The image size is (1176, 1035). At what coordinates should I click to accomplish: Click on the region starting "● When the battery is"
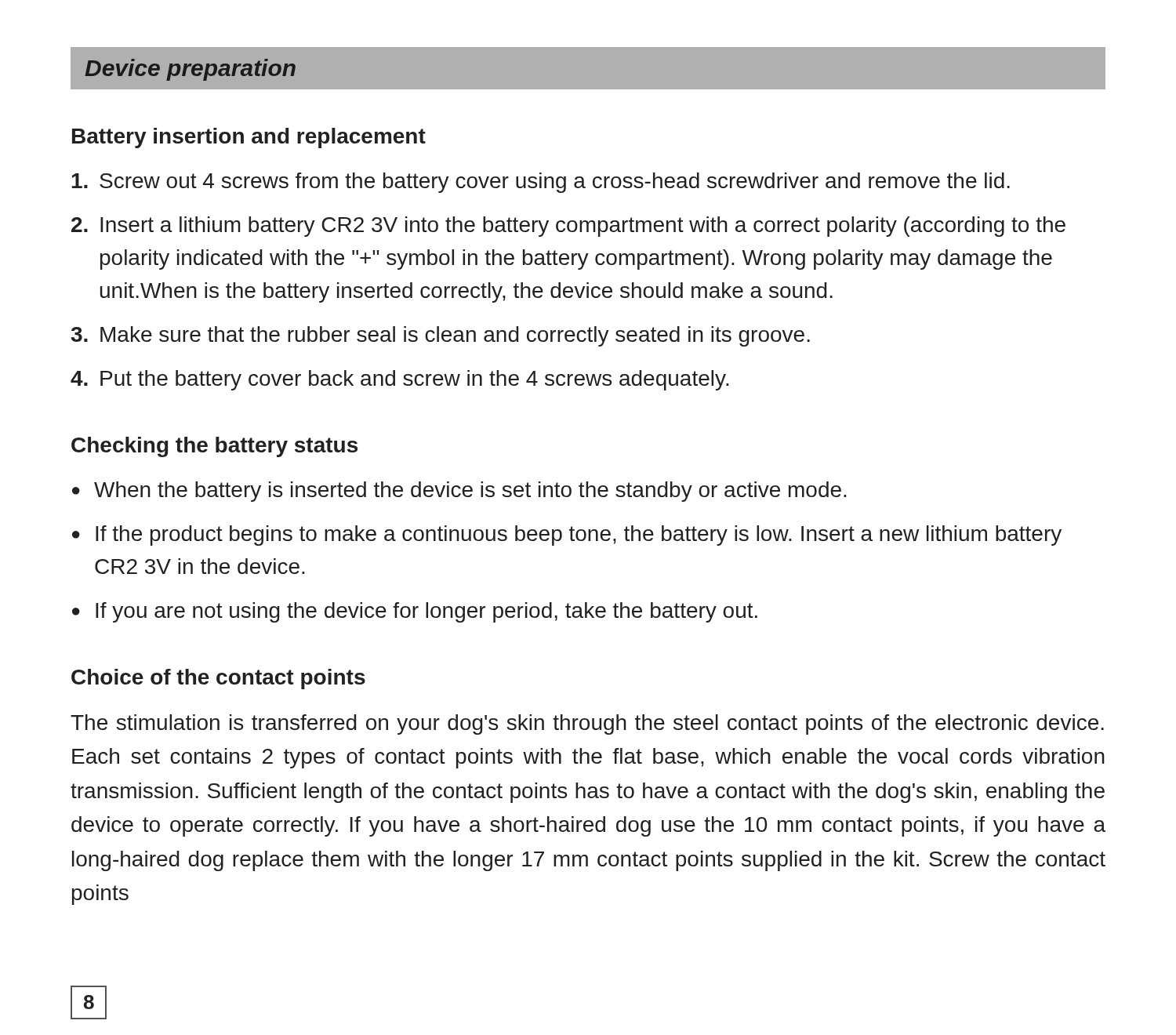coord(459,490)
